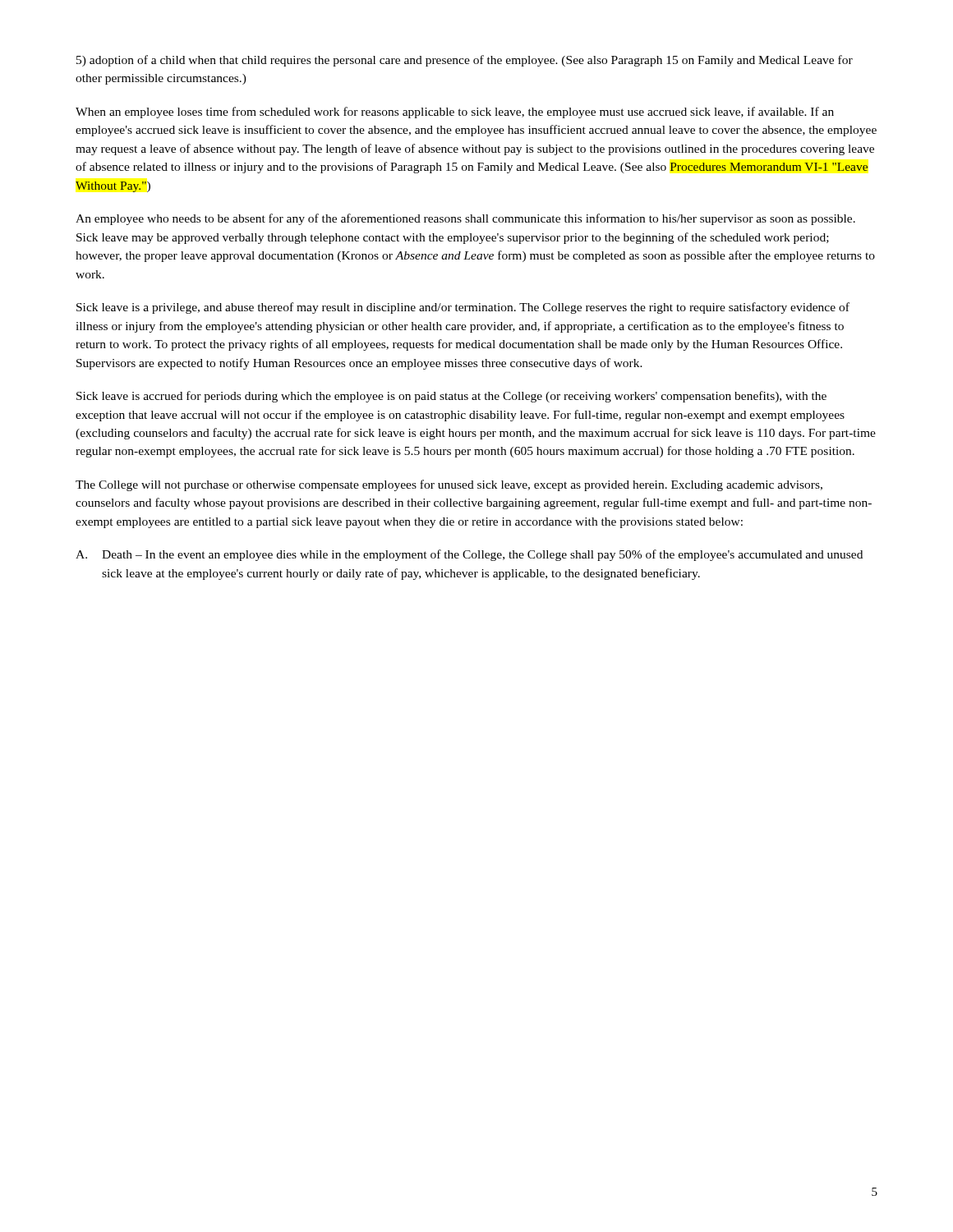Click on the text block that says "An employee who needs to be"
Image resolution: width=953 pixels, height=1232 pixels.
point(475,246)
